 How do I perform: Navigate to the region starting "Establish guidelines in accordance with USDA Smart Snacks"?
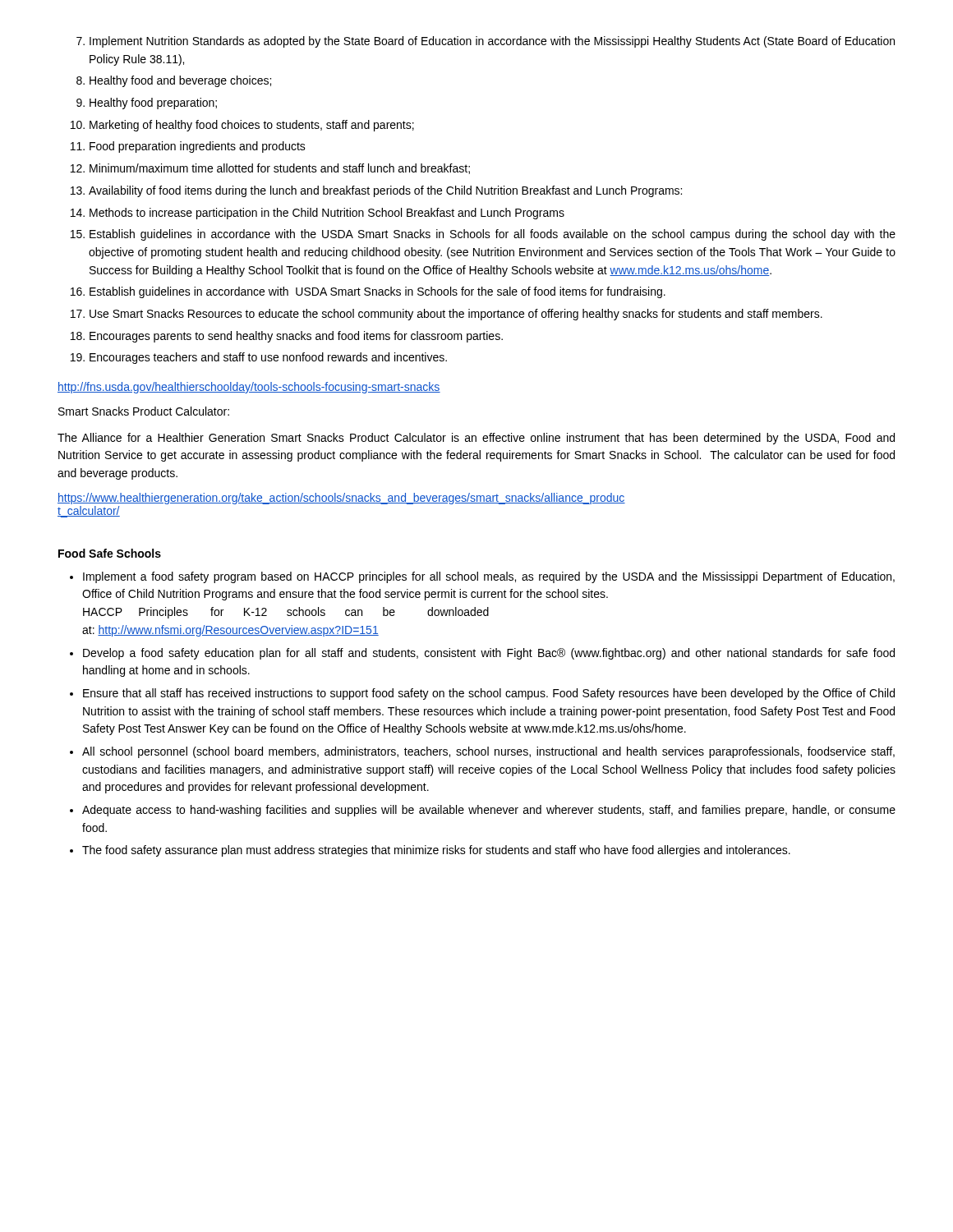[492, 292]
